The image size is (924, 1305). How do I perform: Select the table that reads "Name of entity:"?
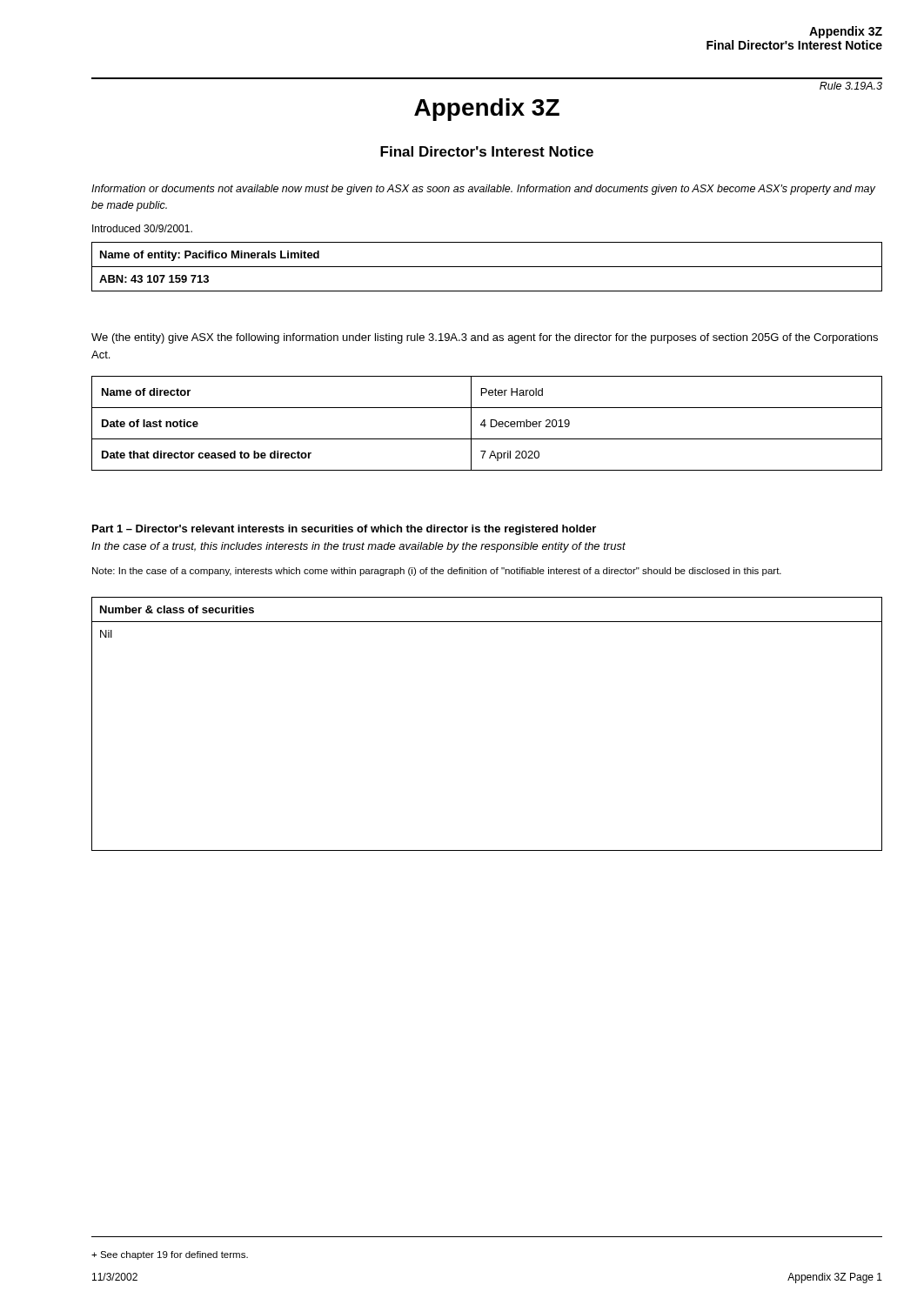tap(487, 267)
